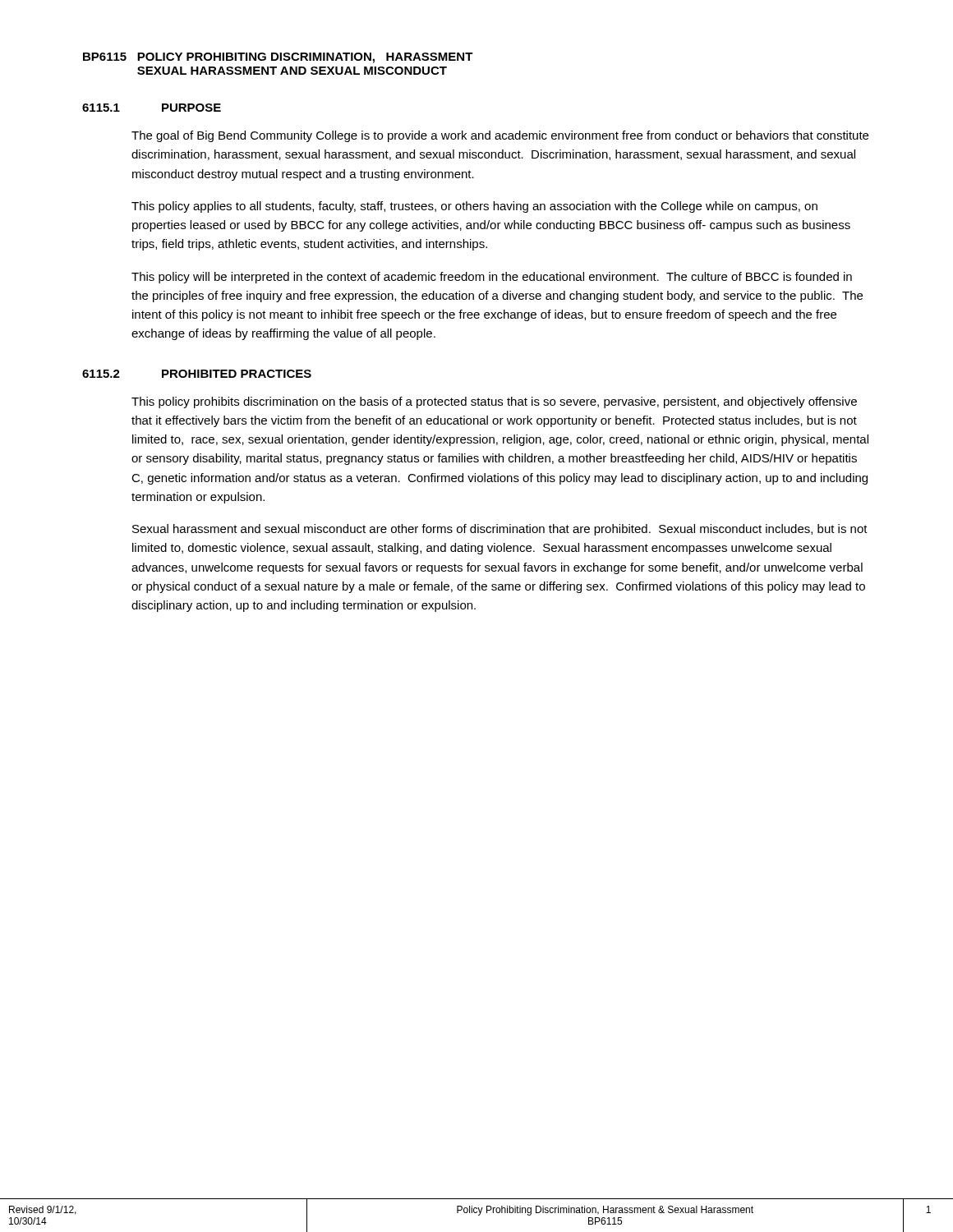The height and width of the screenshot is (1232, 953).
Task: Click on the block starting "This policy prohibits discrimination on the"
Action: coord(500,449)
